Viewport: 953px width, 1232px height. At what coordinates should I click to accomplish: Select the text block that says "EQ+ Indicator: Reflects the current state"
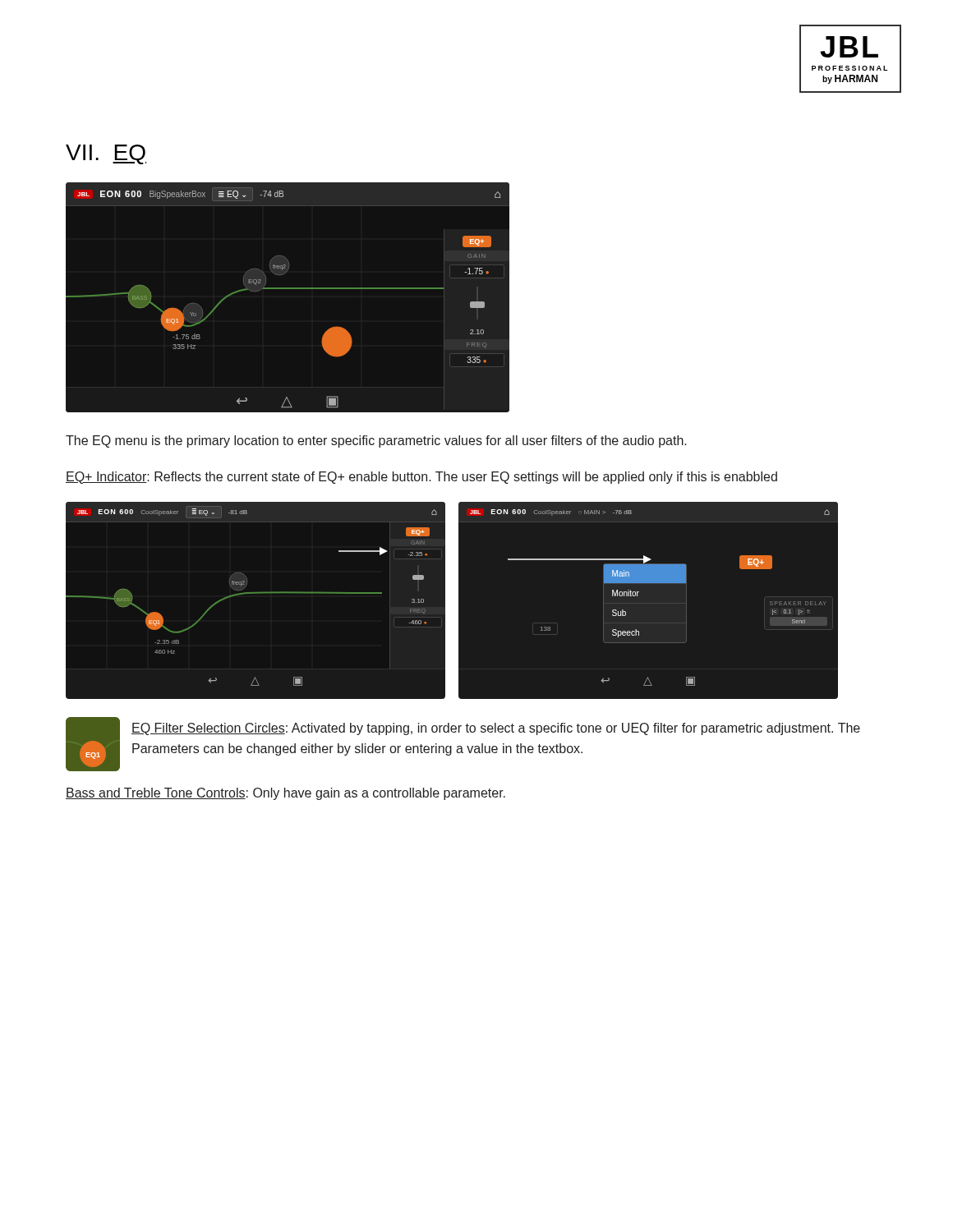[422, 476]
